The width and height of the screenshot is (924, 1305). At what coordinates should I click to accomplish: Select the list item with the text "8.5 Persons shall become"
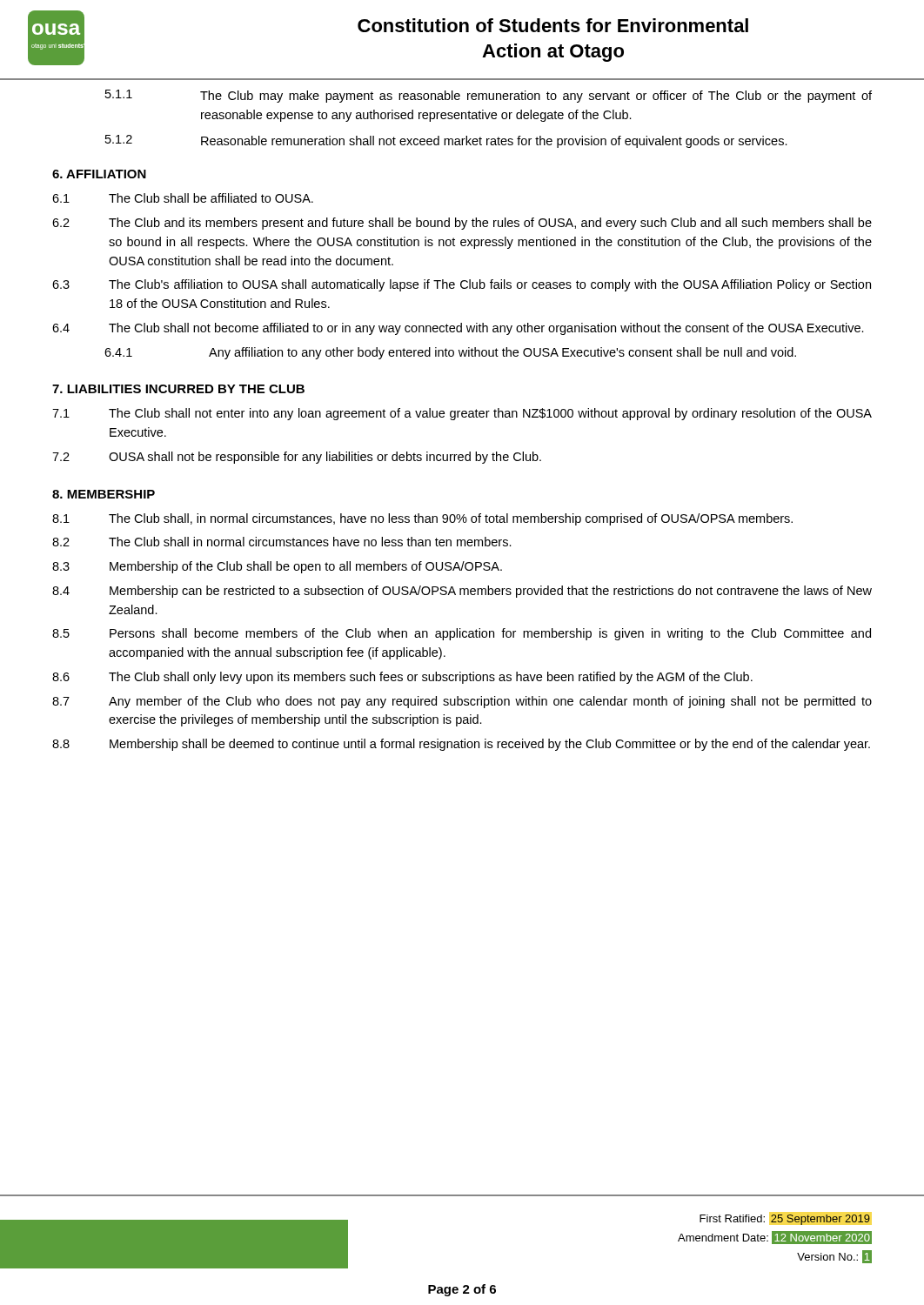pyautogui.click(x=462, y=644)
